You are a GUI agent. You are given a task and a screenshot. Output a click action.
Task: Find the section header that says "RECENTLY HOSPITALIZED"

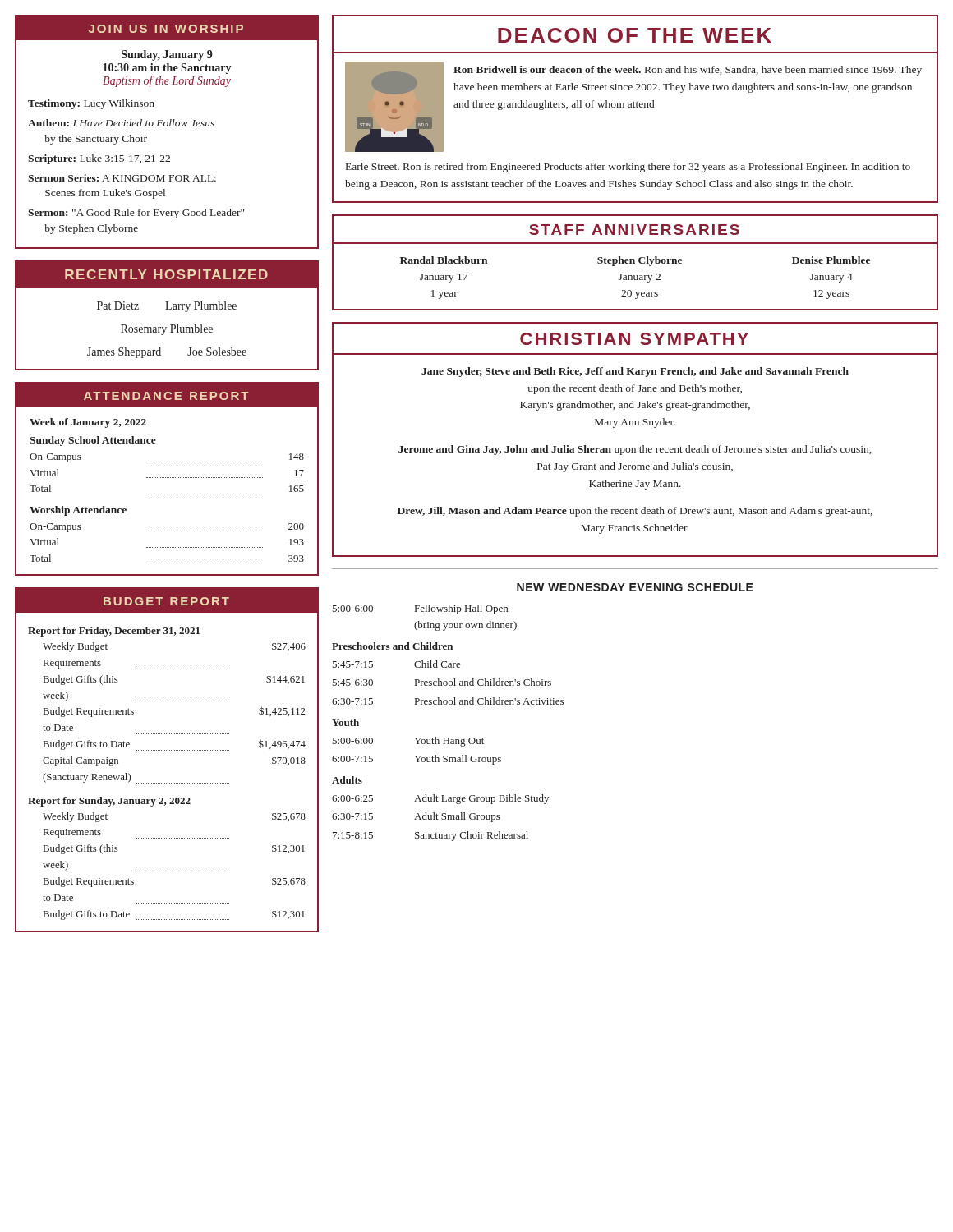tap(167, 275)
